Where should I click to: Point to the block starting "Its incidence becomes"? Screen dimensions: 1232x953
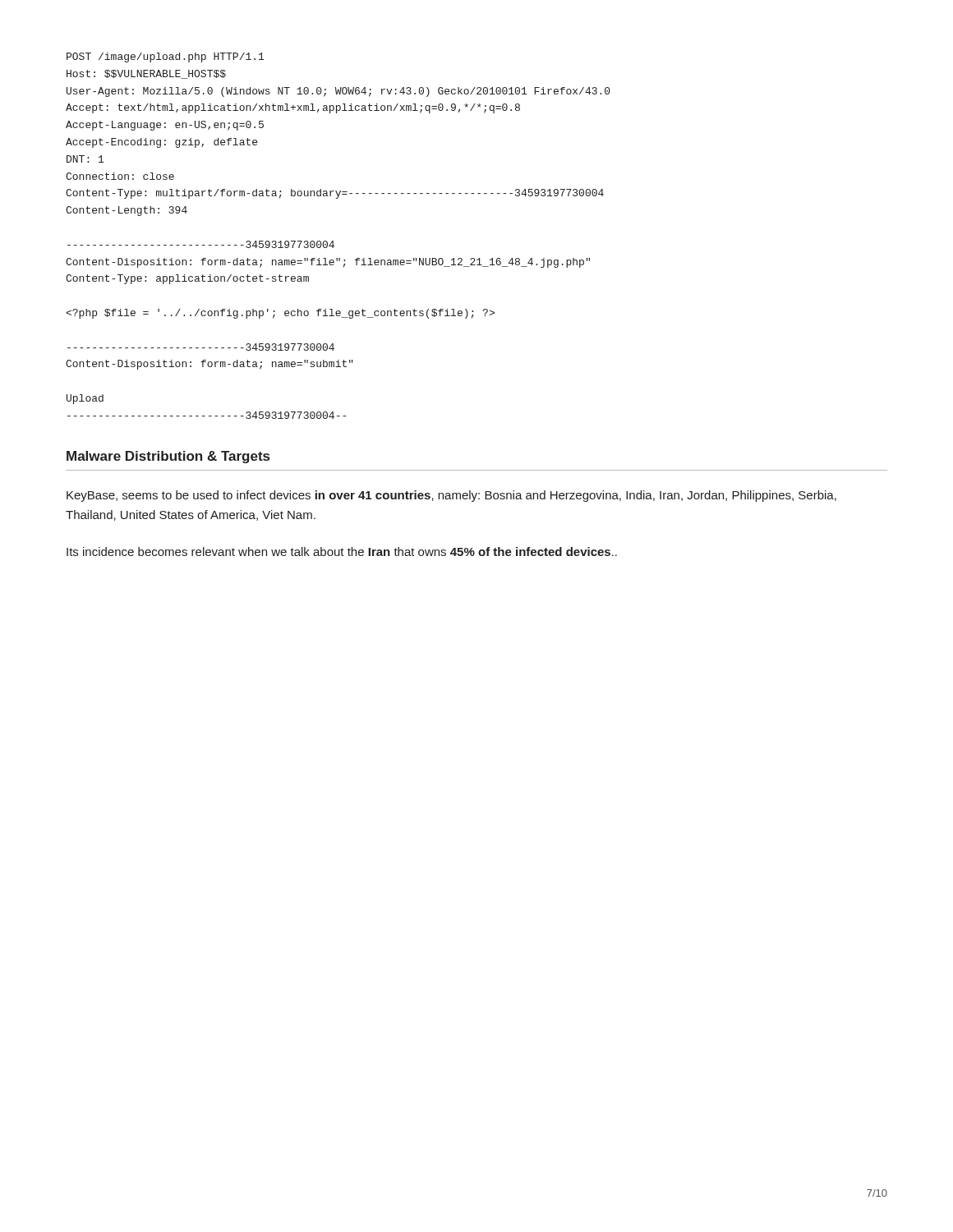click(476, 552)
